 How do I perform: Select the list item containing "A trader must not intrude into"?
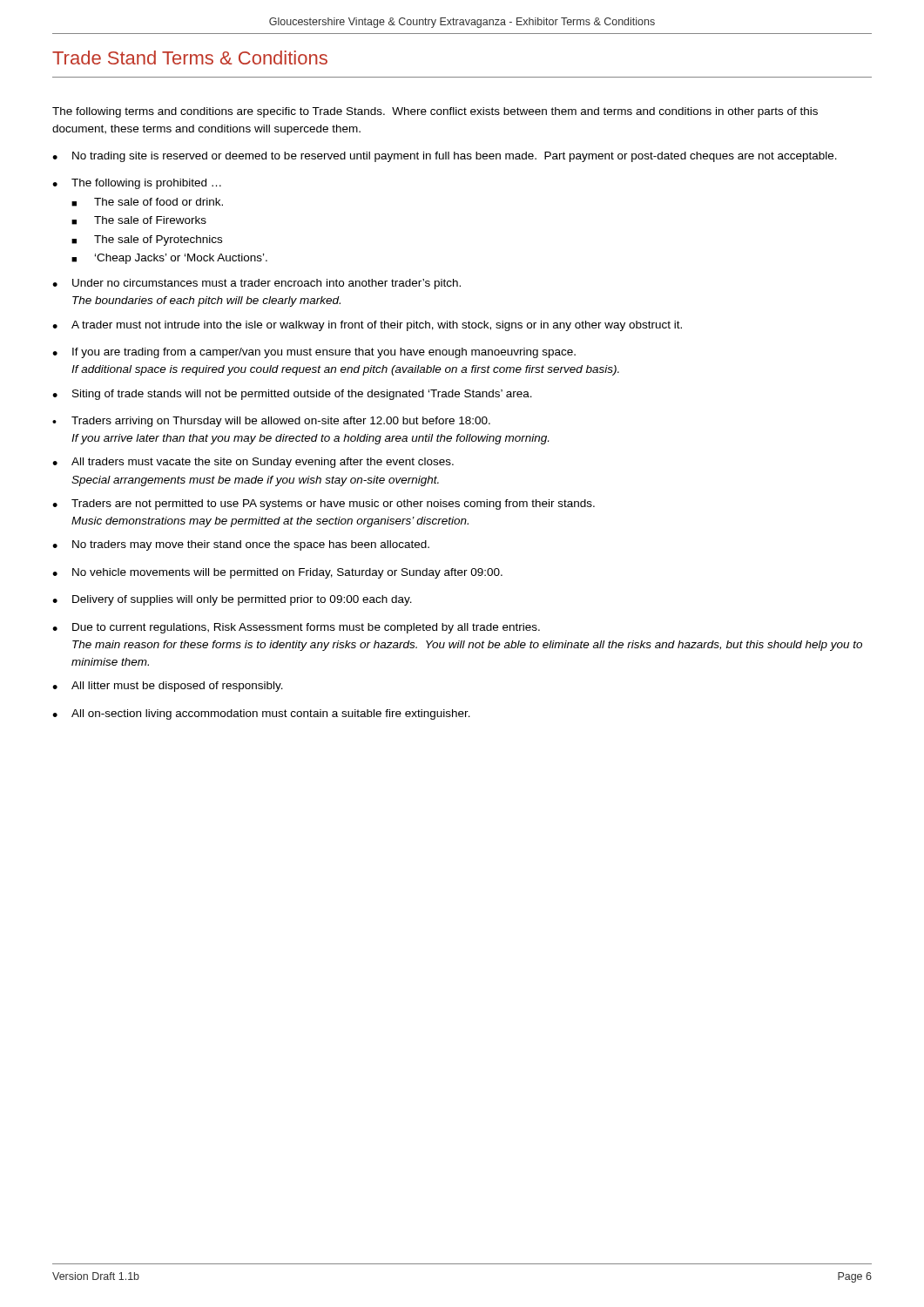coord(377,324)
